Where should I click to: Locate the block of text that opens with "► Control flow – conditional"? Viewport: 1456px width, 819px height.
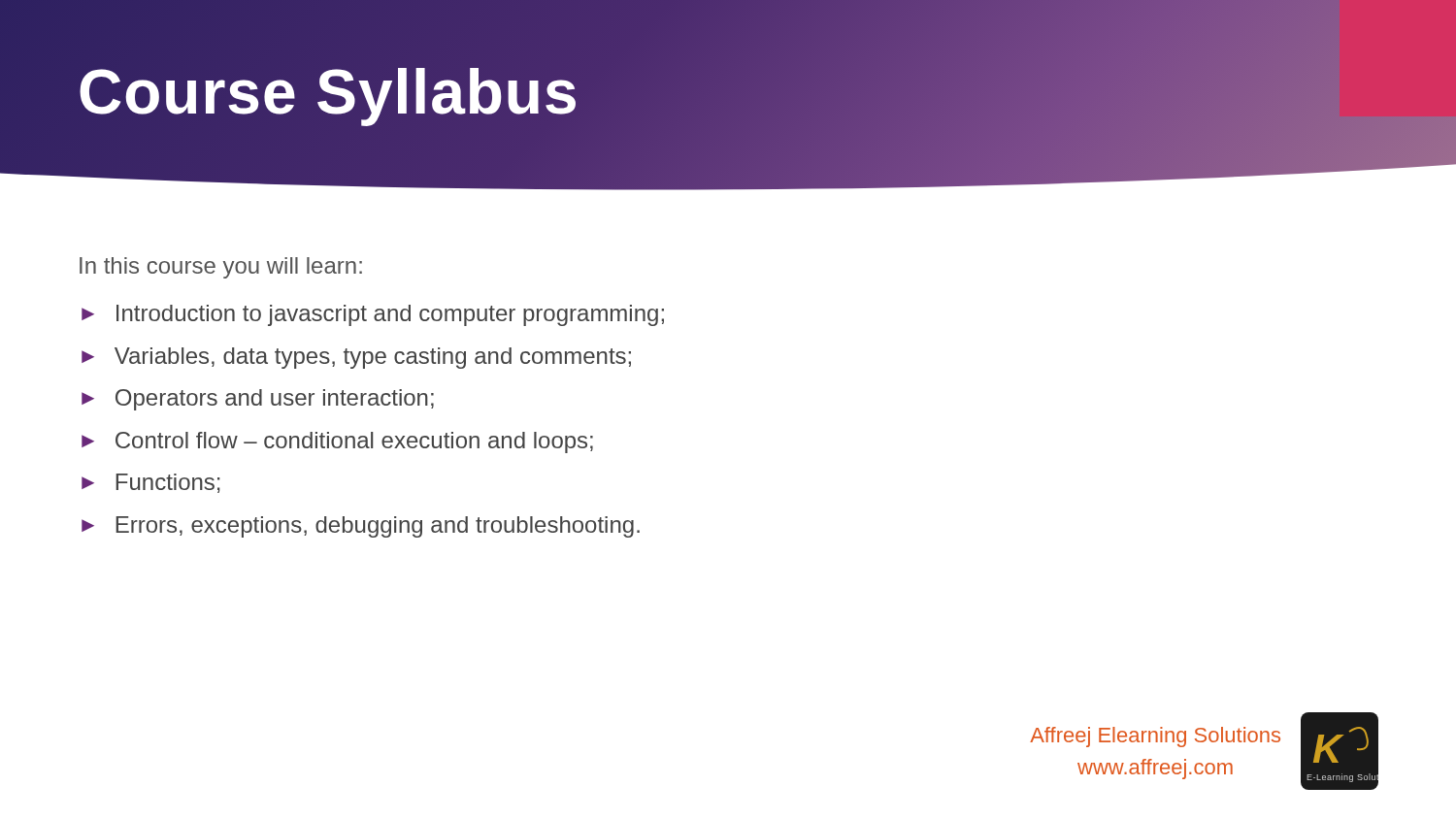336,440
